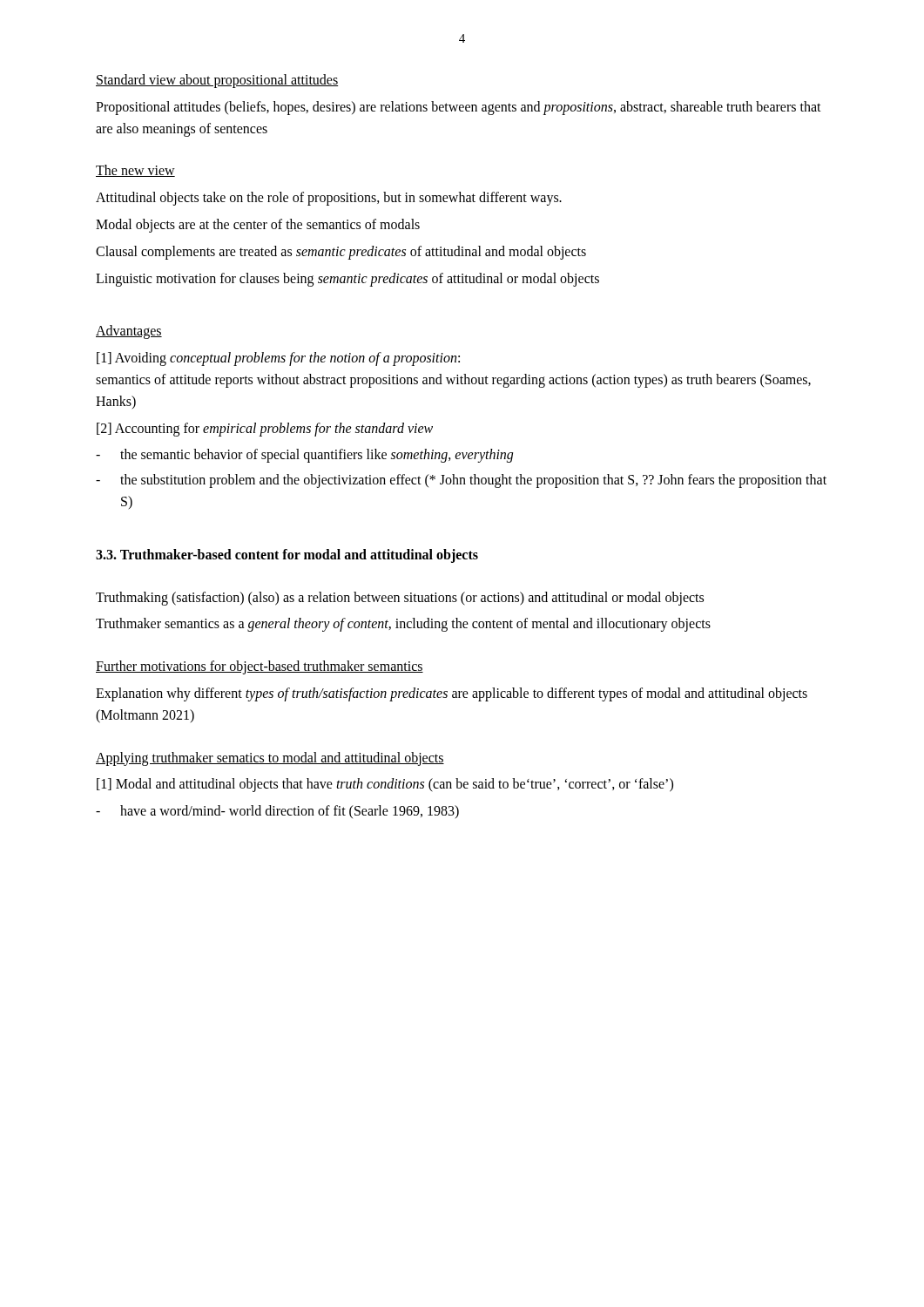
Task: Select the list item that reads "- the semantic"
Action: (x=305, y=455)
